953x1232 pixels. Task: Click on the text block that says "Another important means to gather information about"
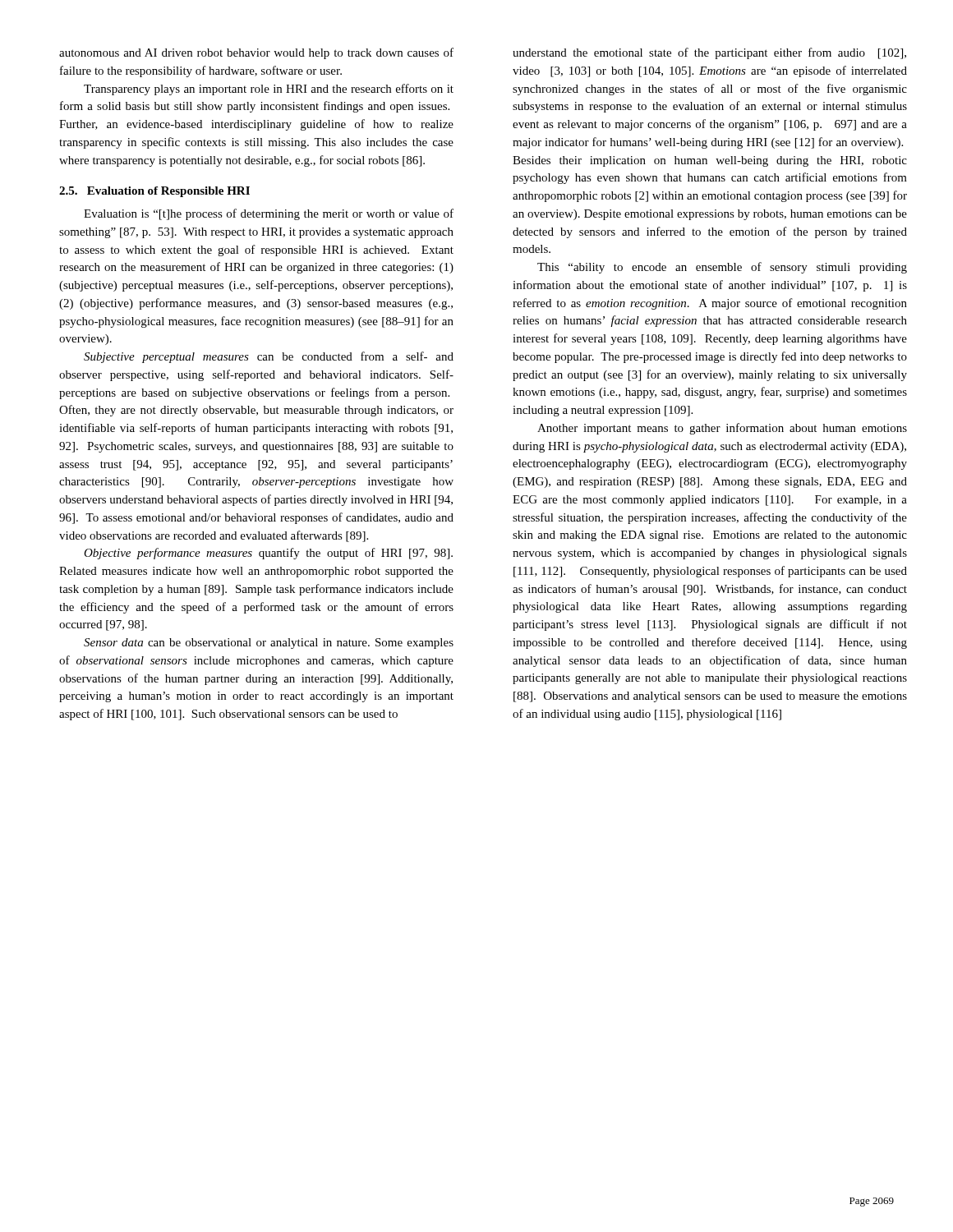click(x=710, y=571)
